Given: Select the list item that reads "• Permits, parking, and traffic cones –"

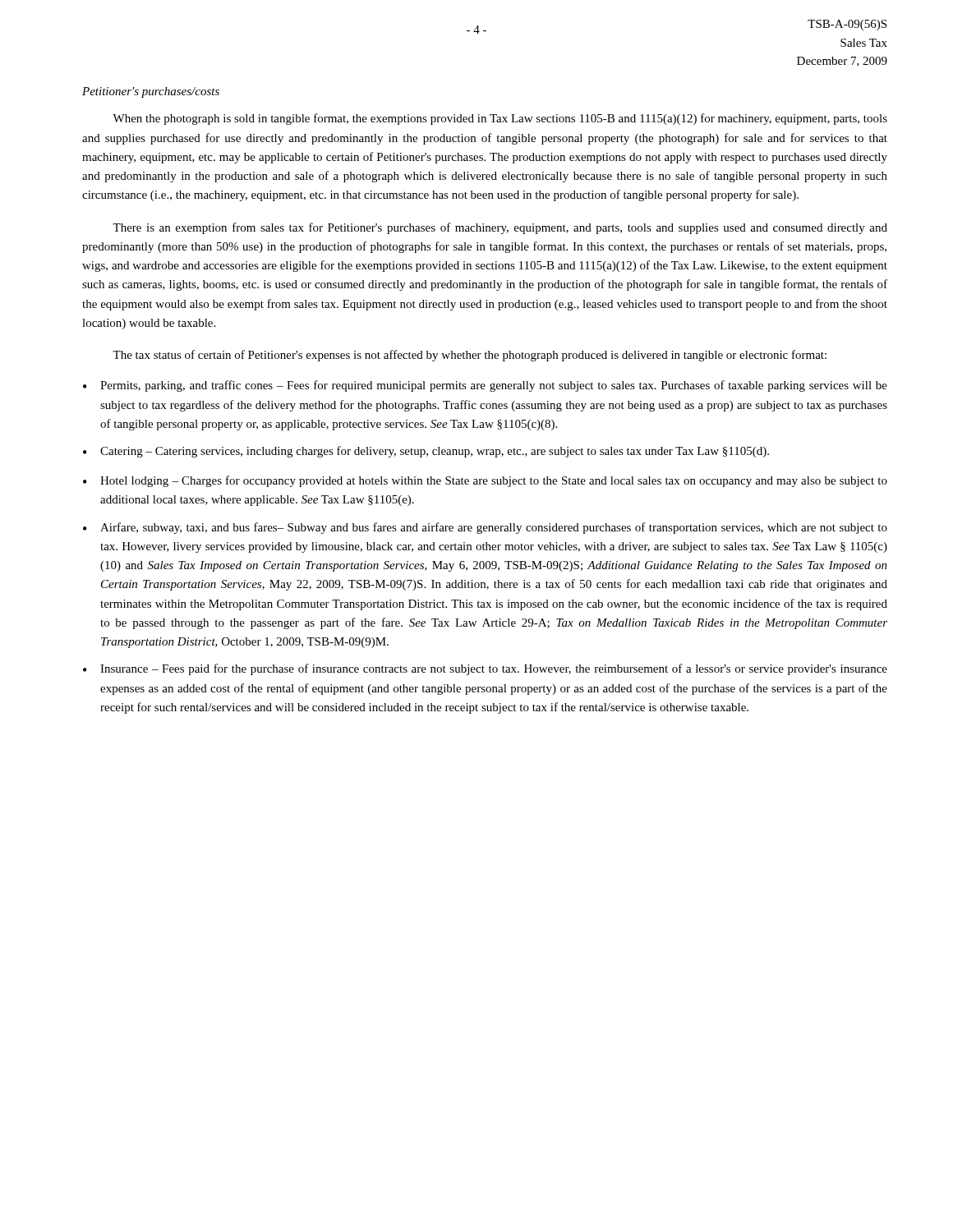Looking at the screenshot, I should point(485,405).
